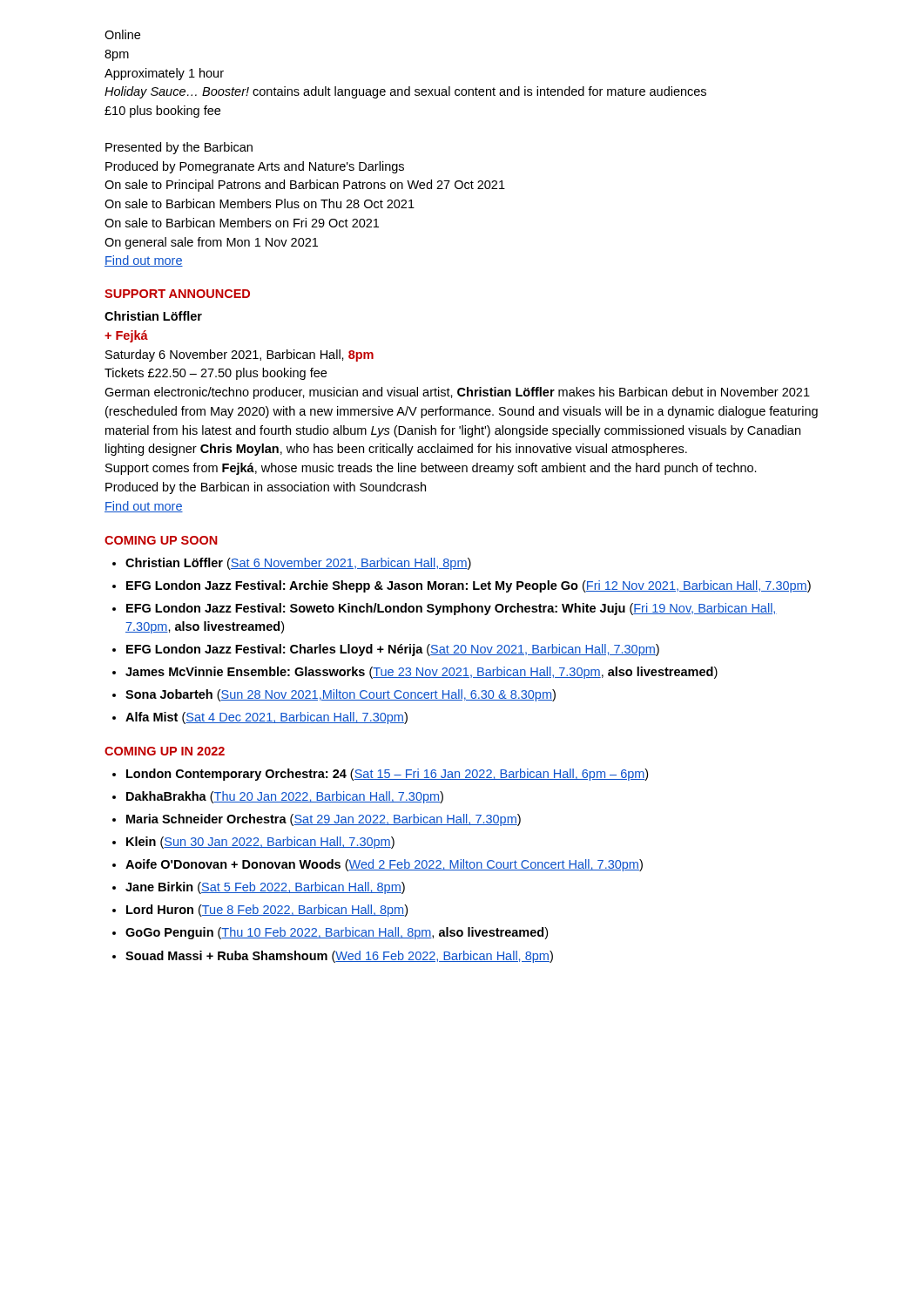Find the block starting "Online 8pm Approximately 1 hour"

pos(122,34)
